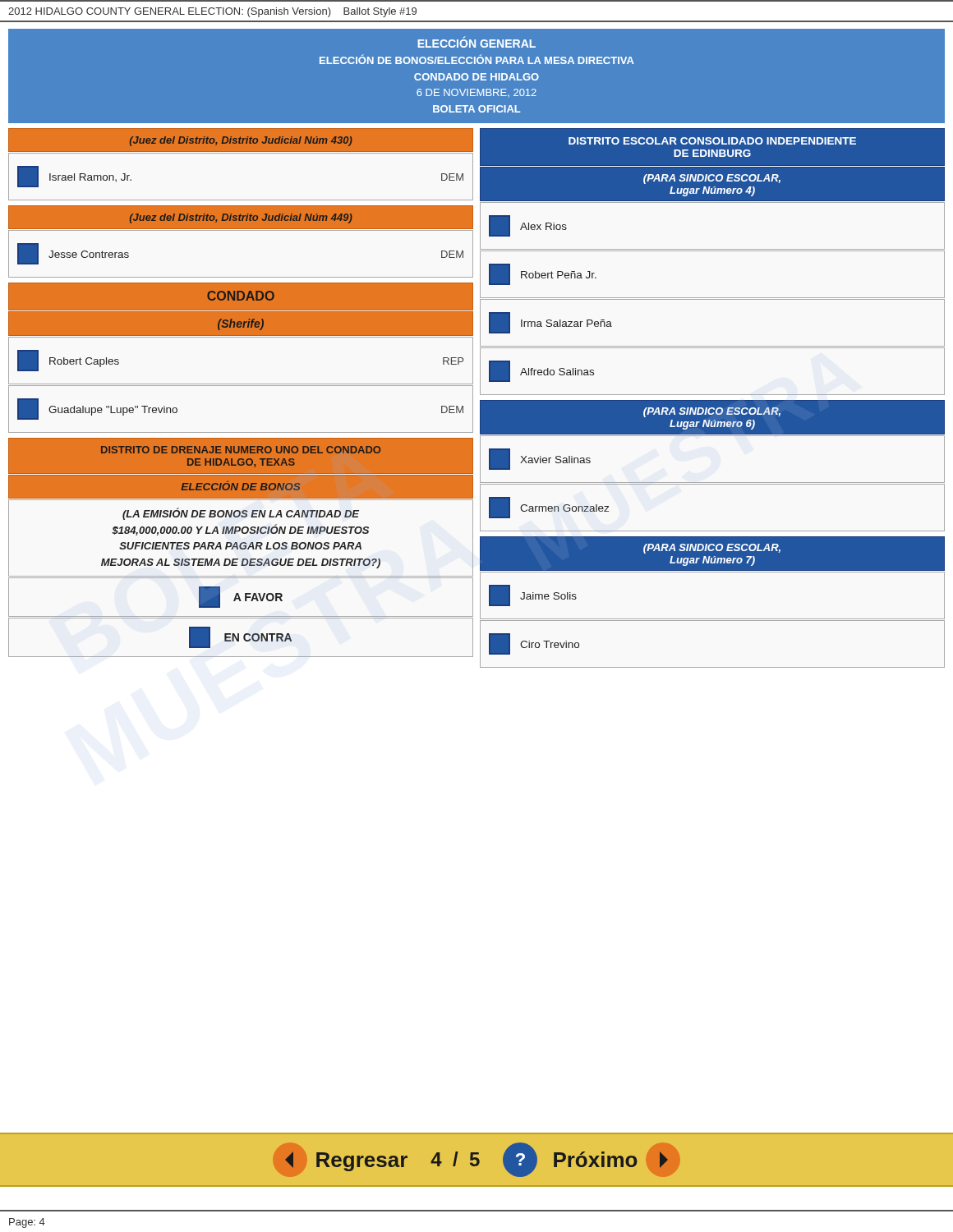This screenshot has height=1232, width=953.
Task: Navigate to the text starting "A FAVOR"
Action: click(x=241, y=597)
